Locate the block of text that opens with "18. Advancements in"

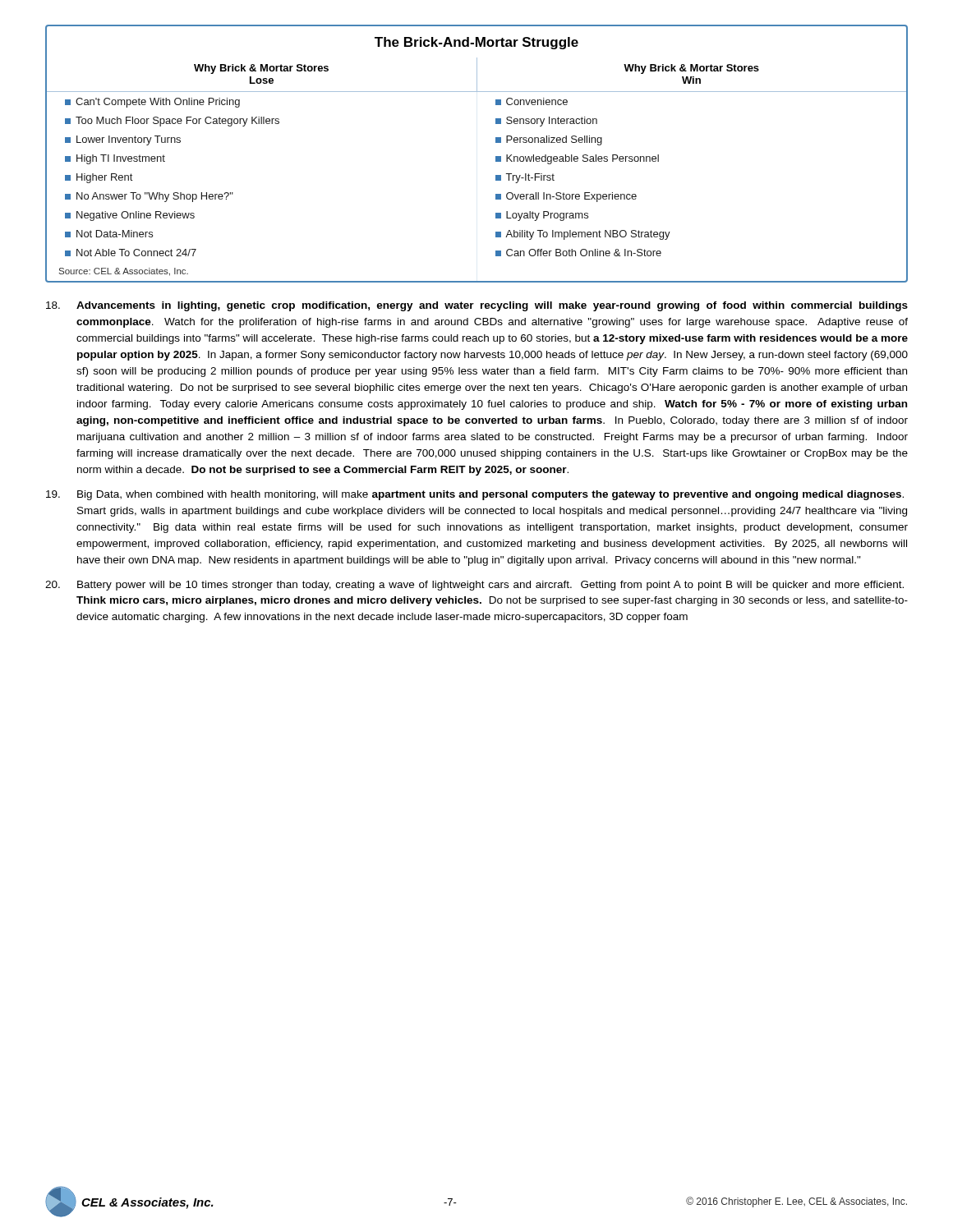476,388
